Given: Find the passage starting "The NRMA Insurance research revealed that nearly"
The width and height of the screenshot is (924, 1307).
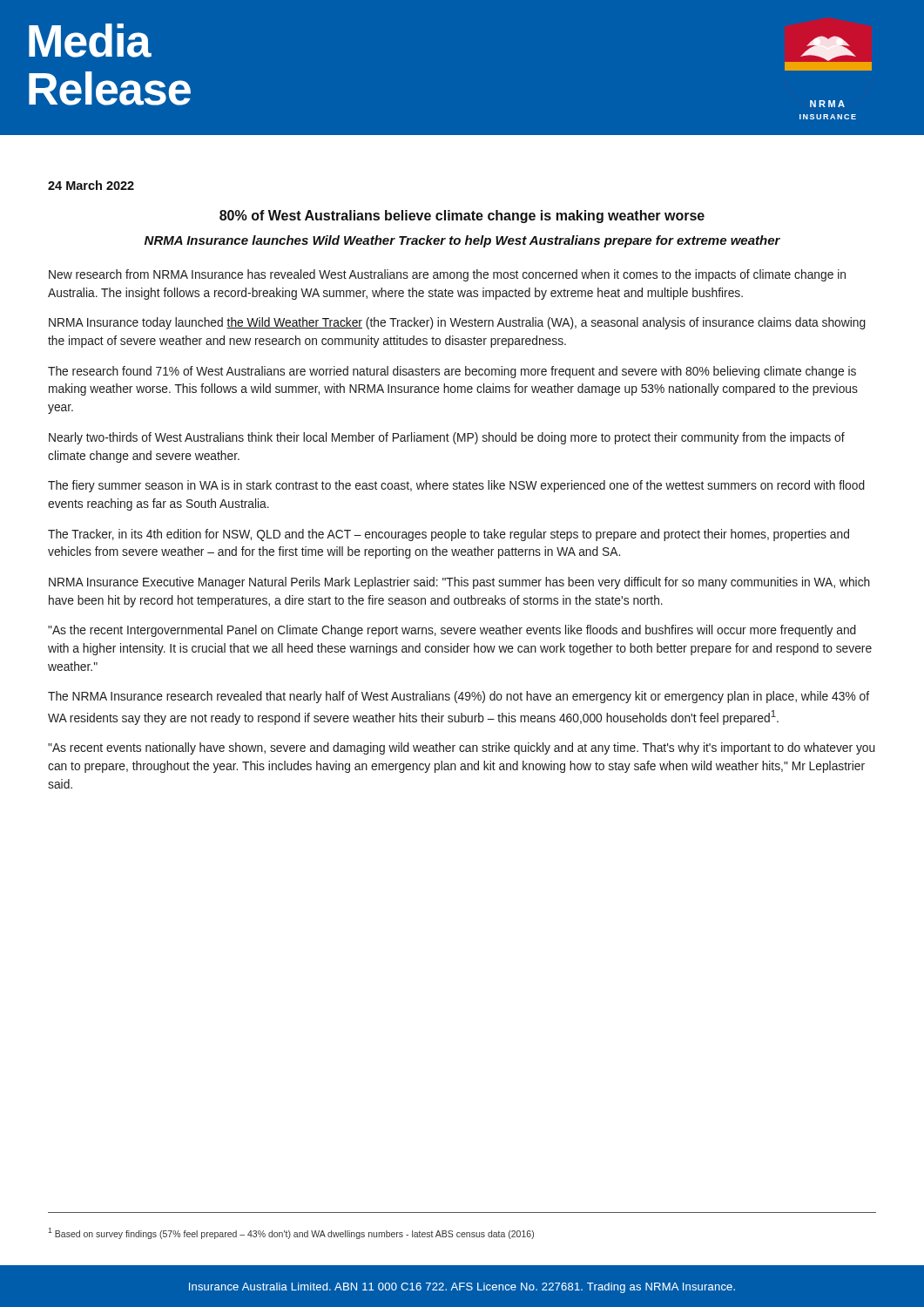Looking at the screenshot, I should (x=459, y=707).
